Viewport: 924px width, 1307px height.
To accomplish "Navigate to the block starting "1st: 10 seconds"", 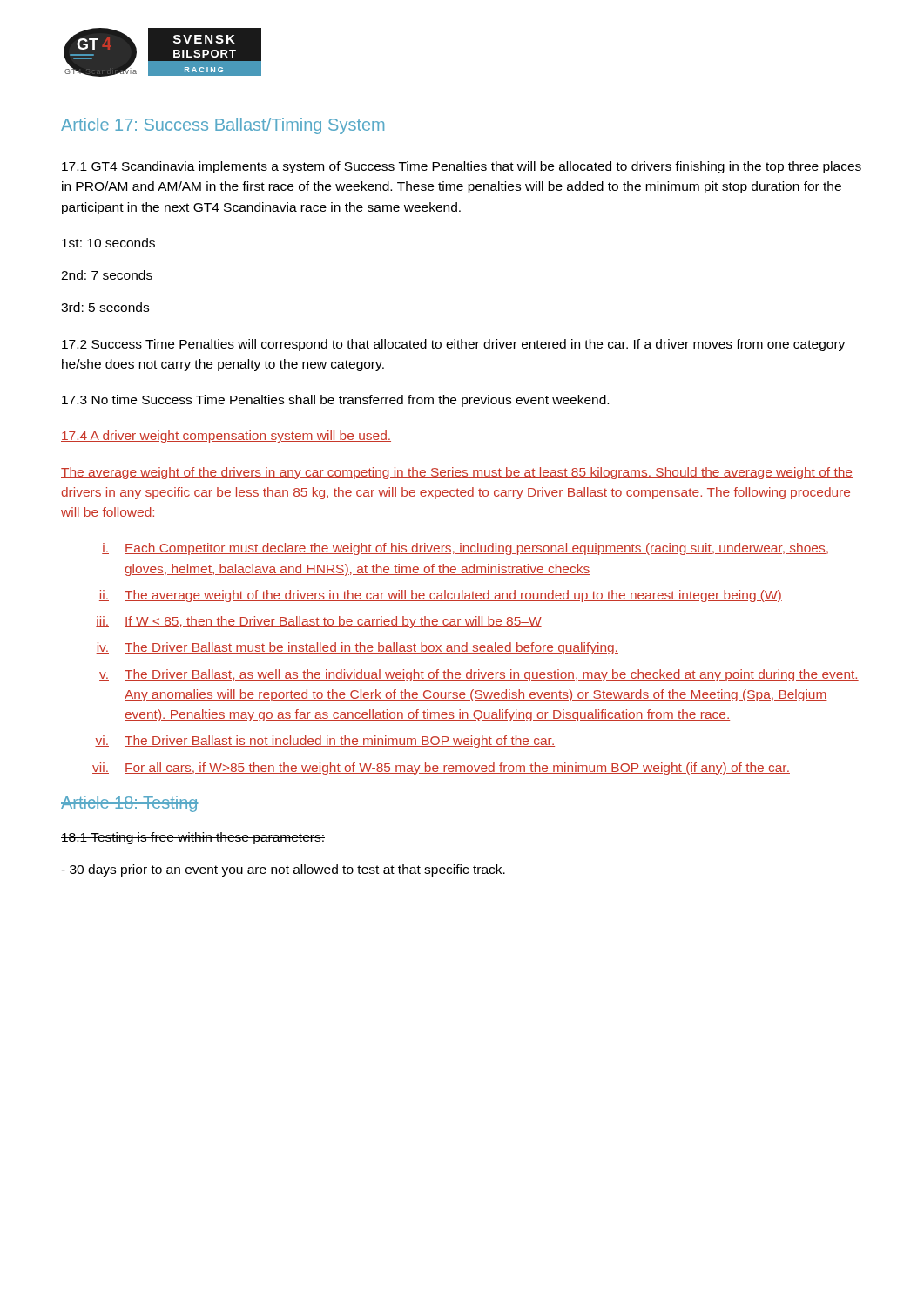I will [108, 242].
